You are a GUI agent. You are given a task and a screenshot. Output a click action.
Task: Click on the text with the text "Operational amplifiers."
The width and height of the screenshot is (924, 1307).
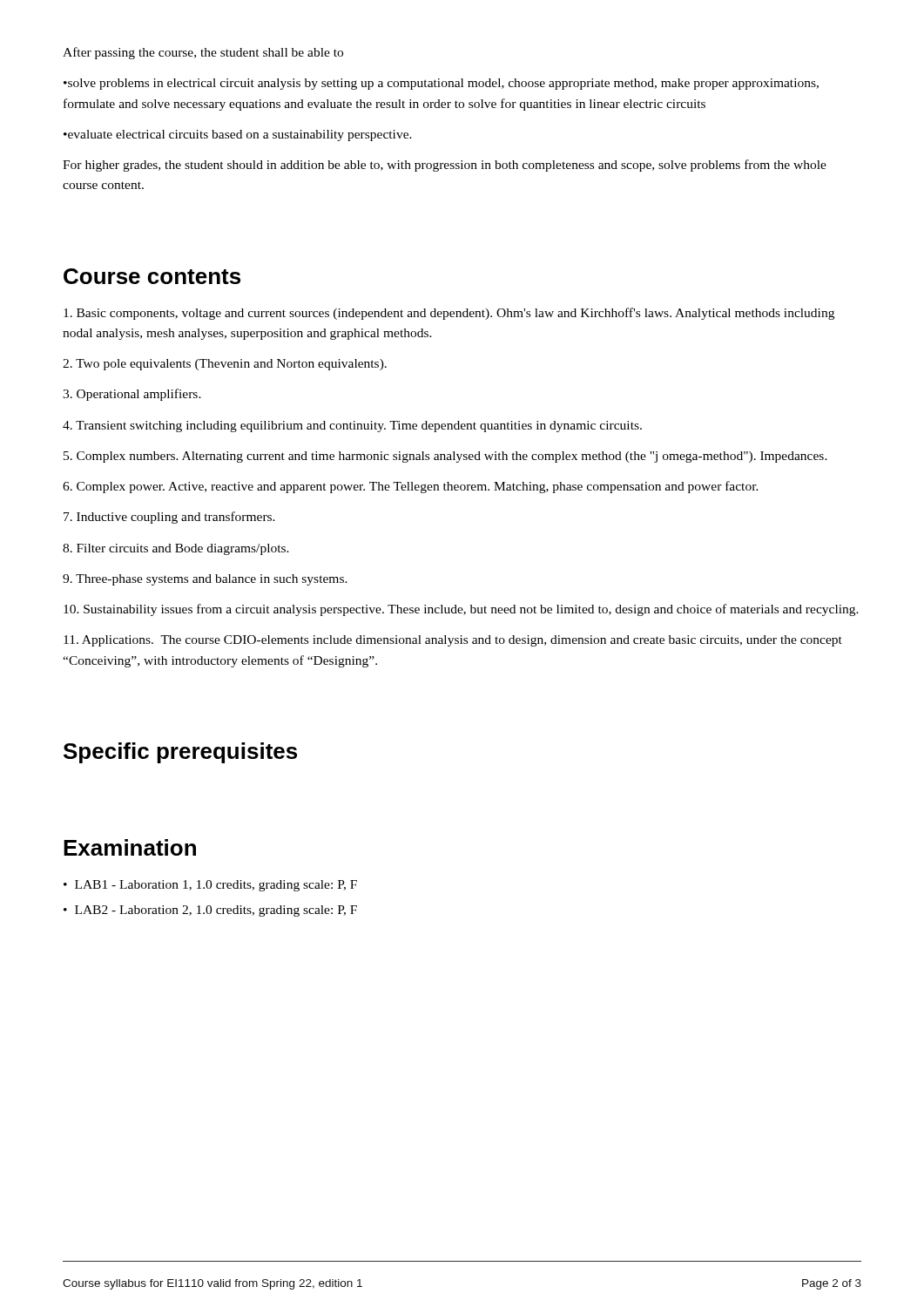coord(132,394)
